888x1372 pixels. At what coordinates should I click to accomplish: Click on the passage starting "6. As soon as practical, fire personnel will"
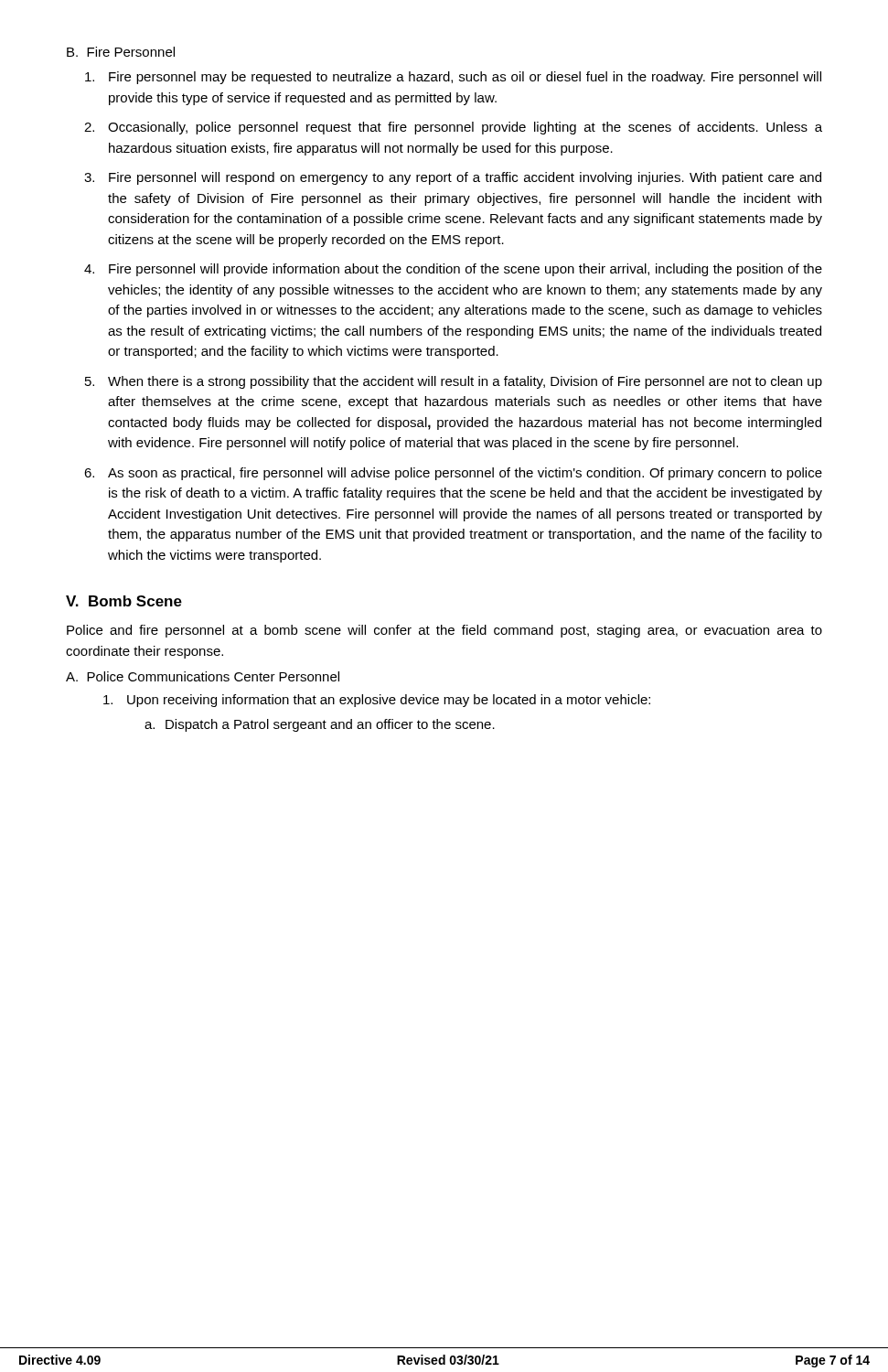(x=453, y=514)
